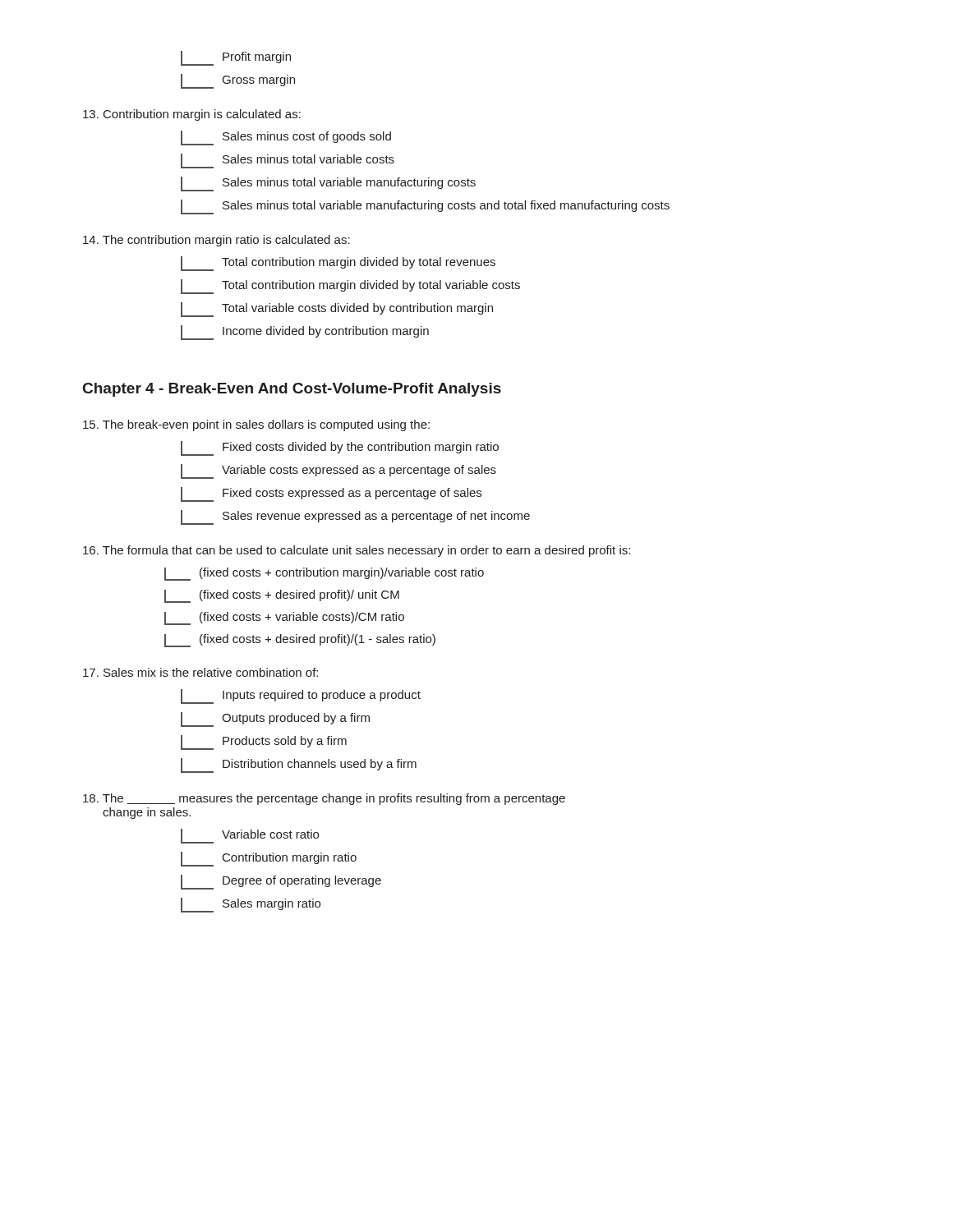This screenshot has width=953, height=1232.
Task: Find the list item with the text "Fixed costs expressed as a percentage of"
Action: click(331, 494)
